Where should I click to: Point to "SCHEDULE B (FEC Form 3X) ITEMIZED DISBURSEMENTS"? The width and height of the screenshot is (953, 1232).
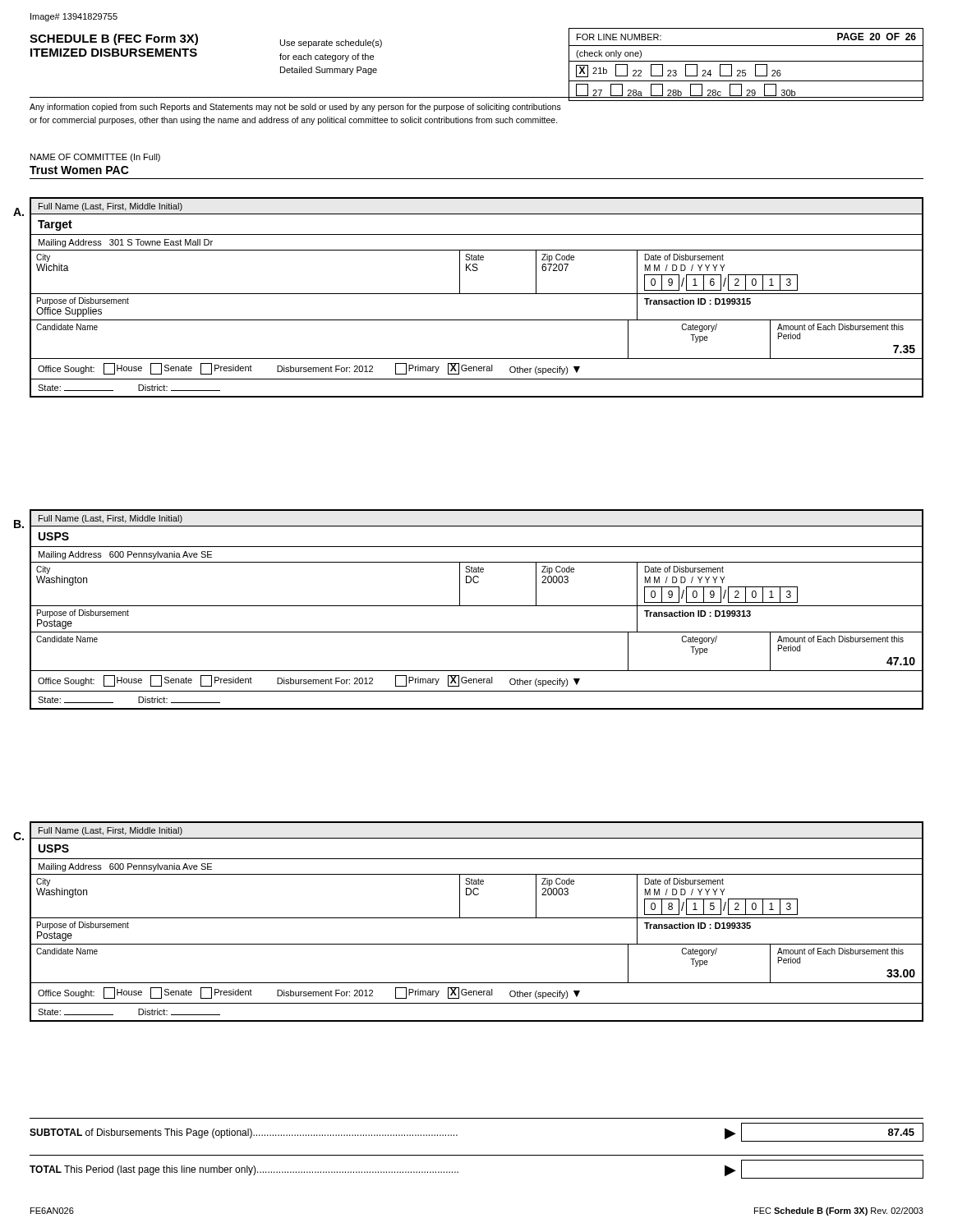[153, 45]
